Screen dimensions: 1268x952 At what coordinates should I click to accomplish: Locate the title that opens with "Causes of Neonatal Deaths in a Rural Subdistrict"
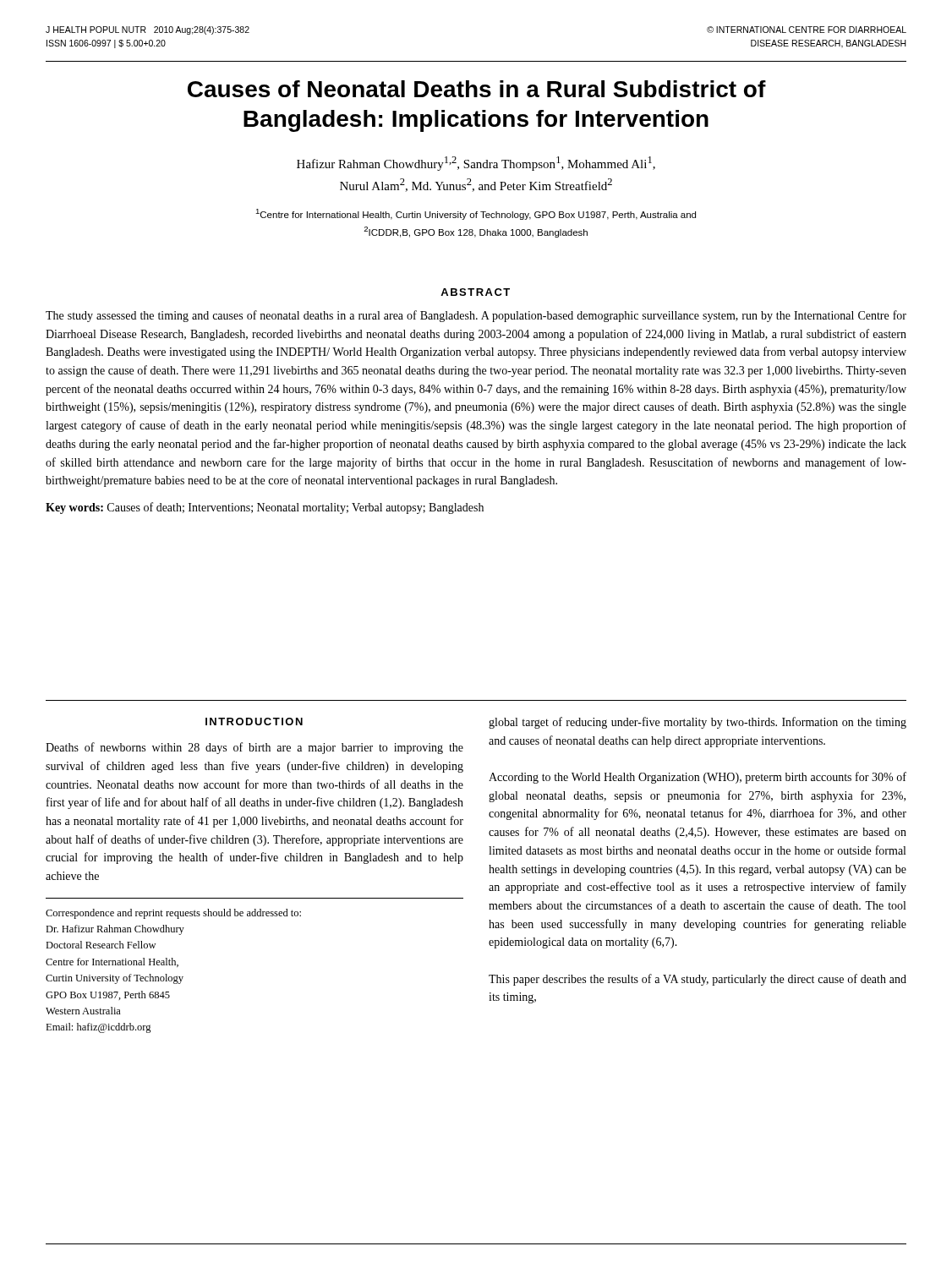tap(476, 104)
